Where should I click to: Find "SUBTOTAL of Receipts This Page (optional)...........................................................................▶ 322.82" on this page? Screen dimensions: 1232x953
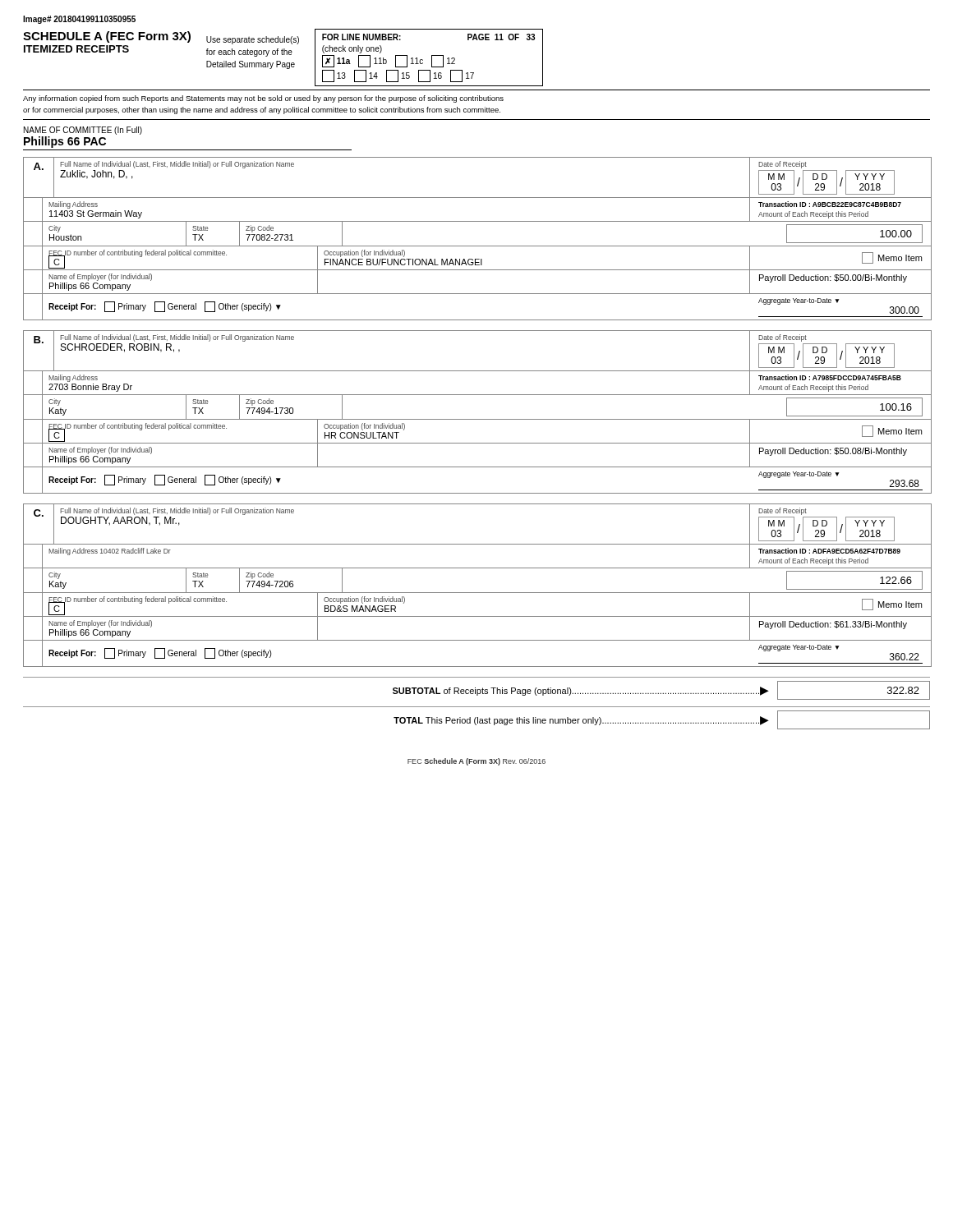coord(661,690)
